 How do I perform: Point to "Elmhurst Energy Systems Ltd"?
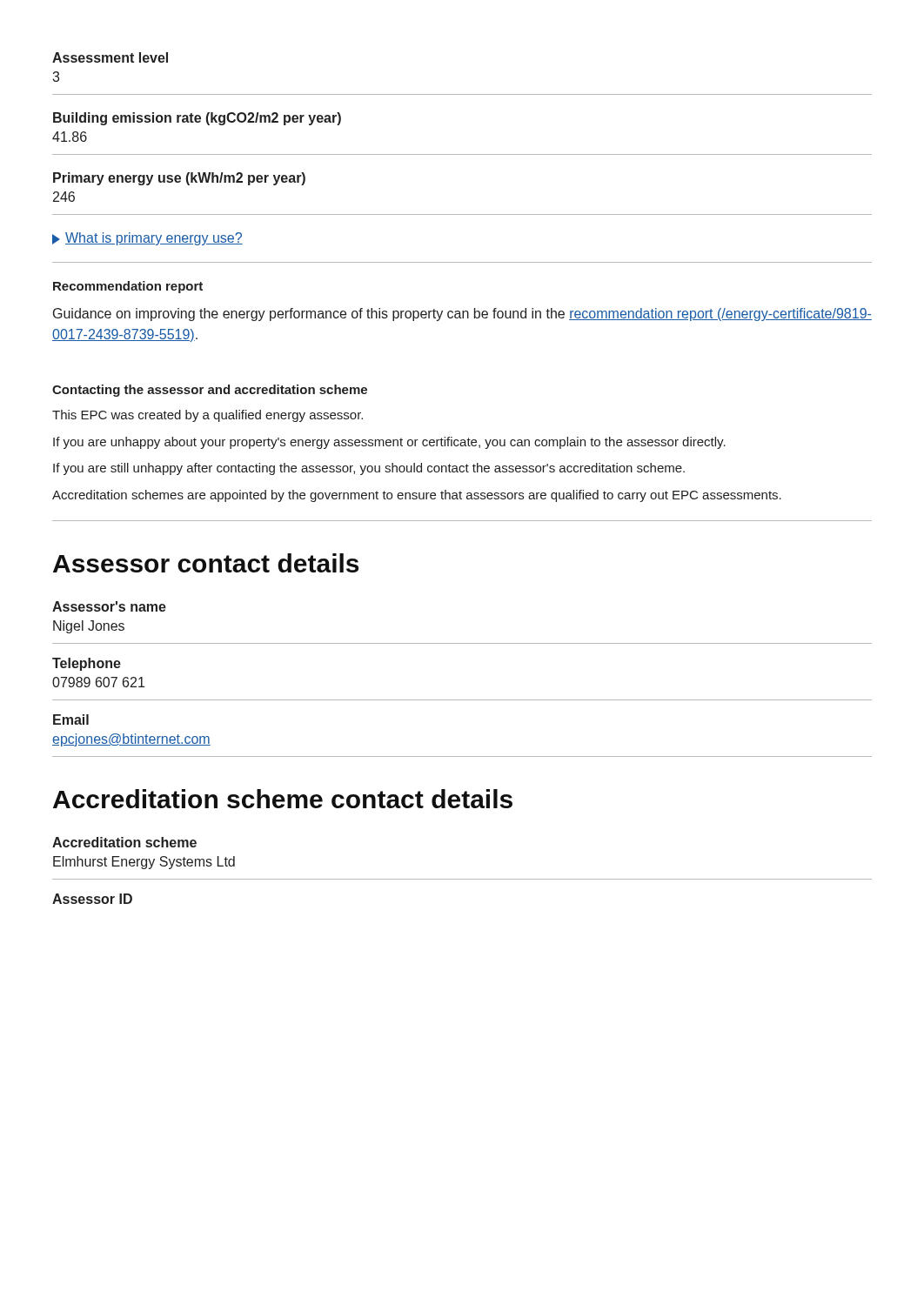coord(144,862)
